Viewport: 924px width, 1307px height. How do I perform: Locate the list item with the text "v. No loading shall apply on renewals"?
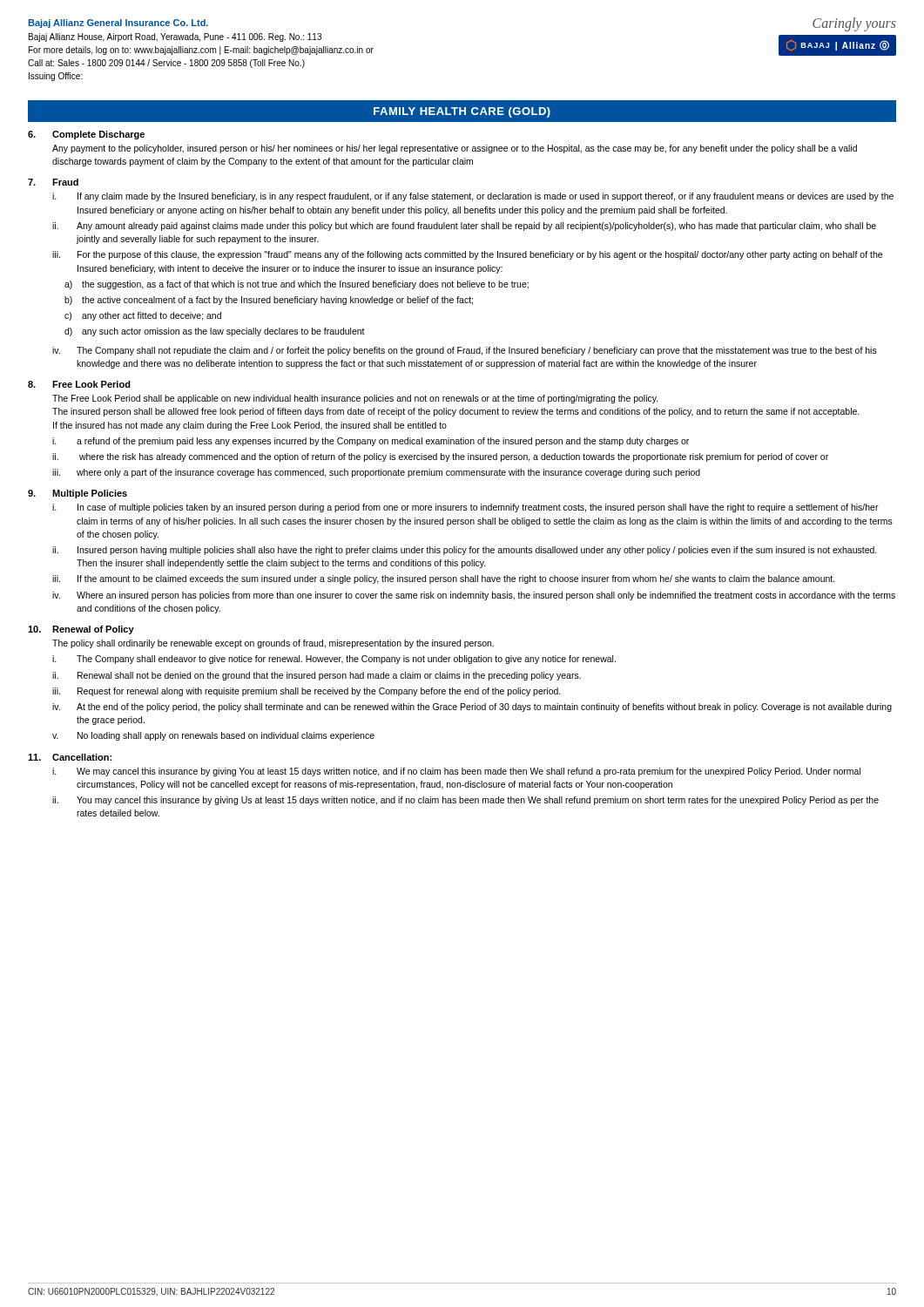pos(213,736)
